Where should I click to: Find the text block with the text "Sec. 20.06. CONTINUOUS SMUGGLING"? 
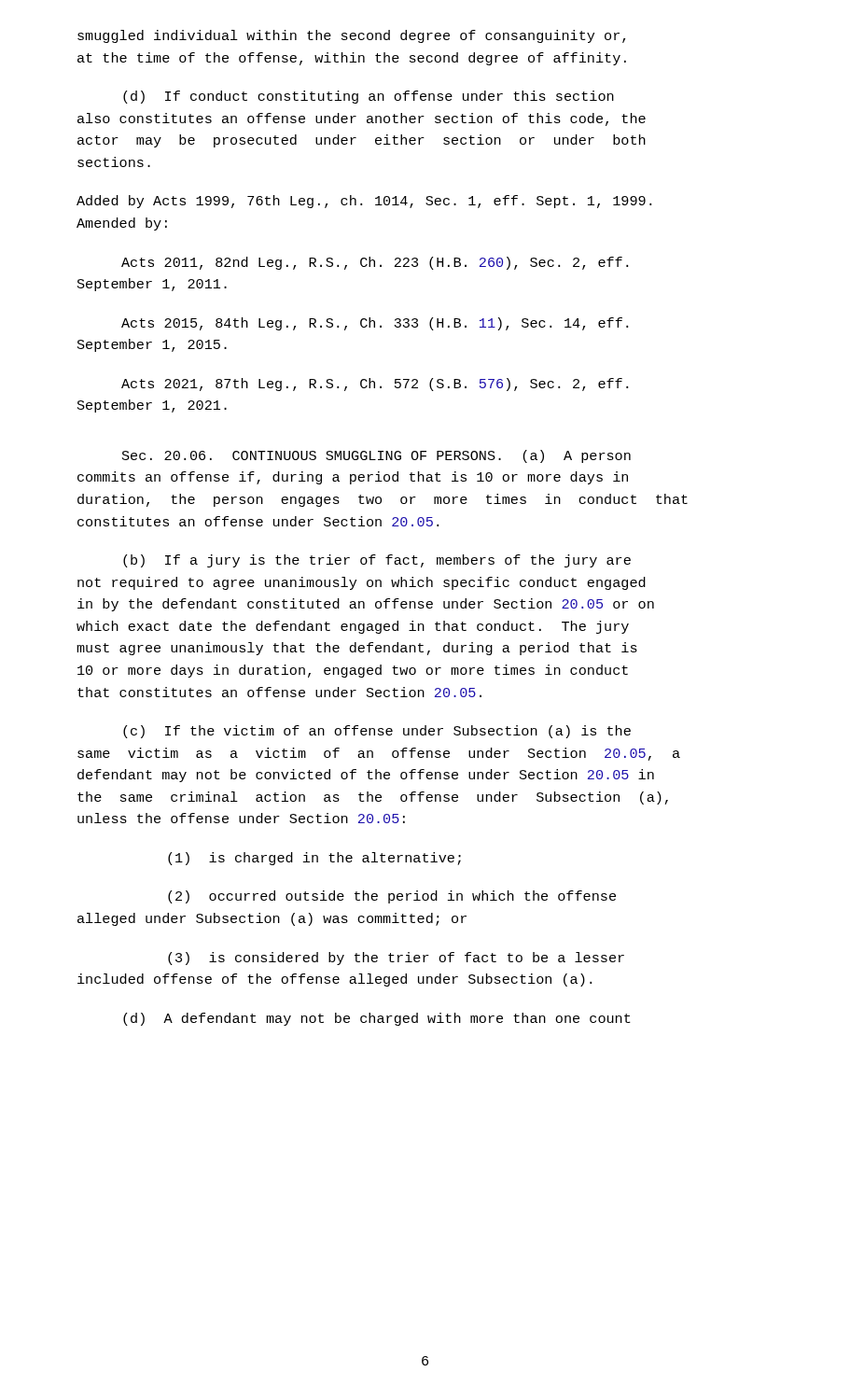tap(430, 490)
